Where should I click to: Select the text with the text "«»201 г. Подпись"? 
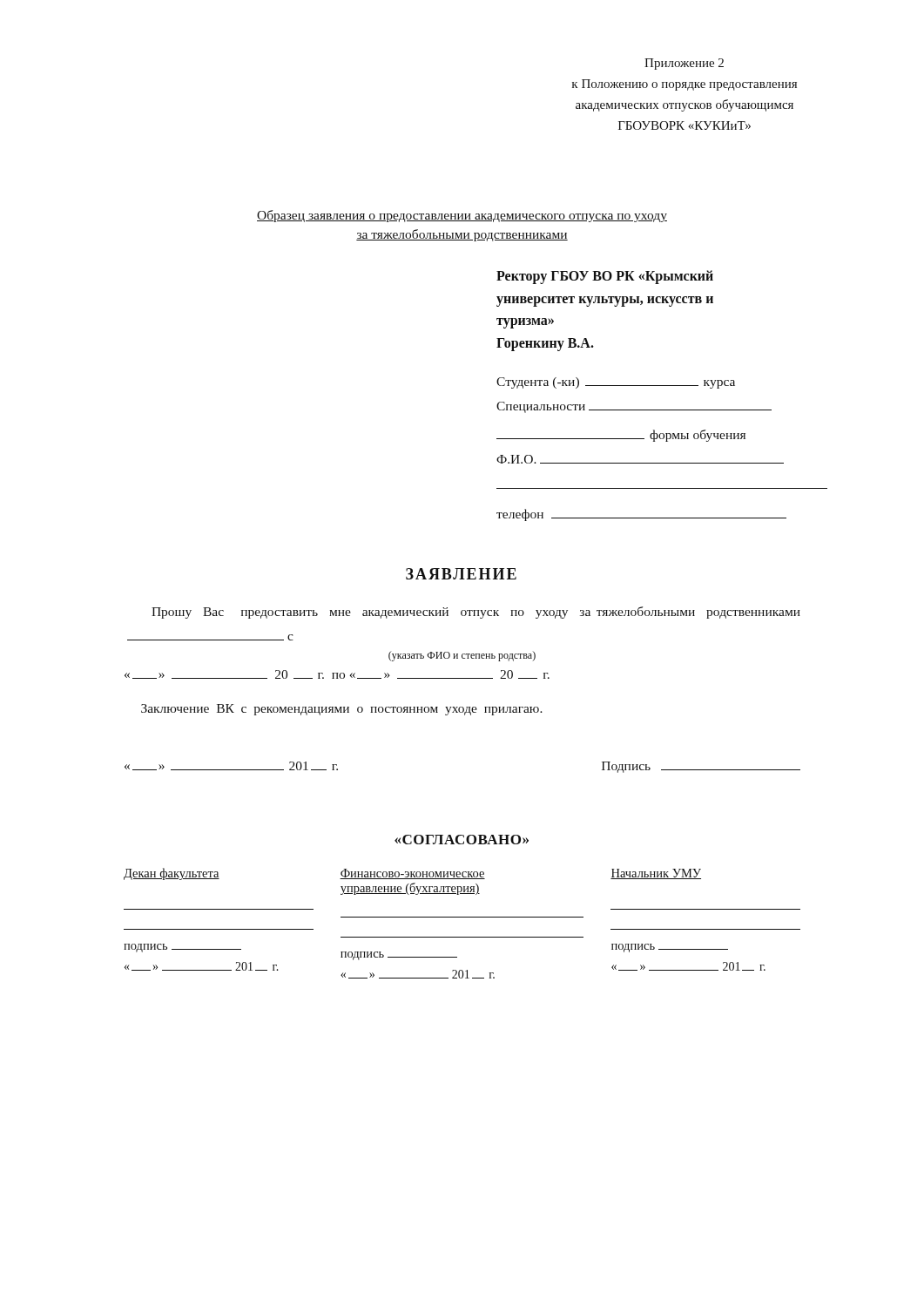(162, 767)
